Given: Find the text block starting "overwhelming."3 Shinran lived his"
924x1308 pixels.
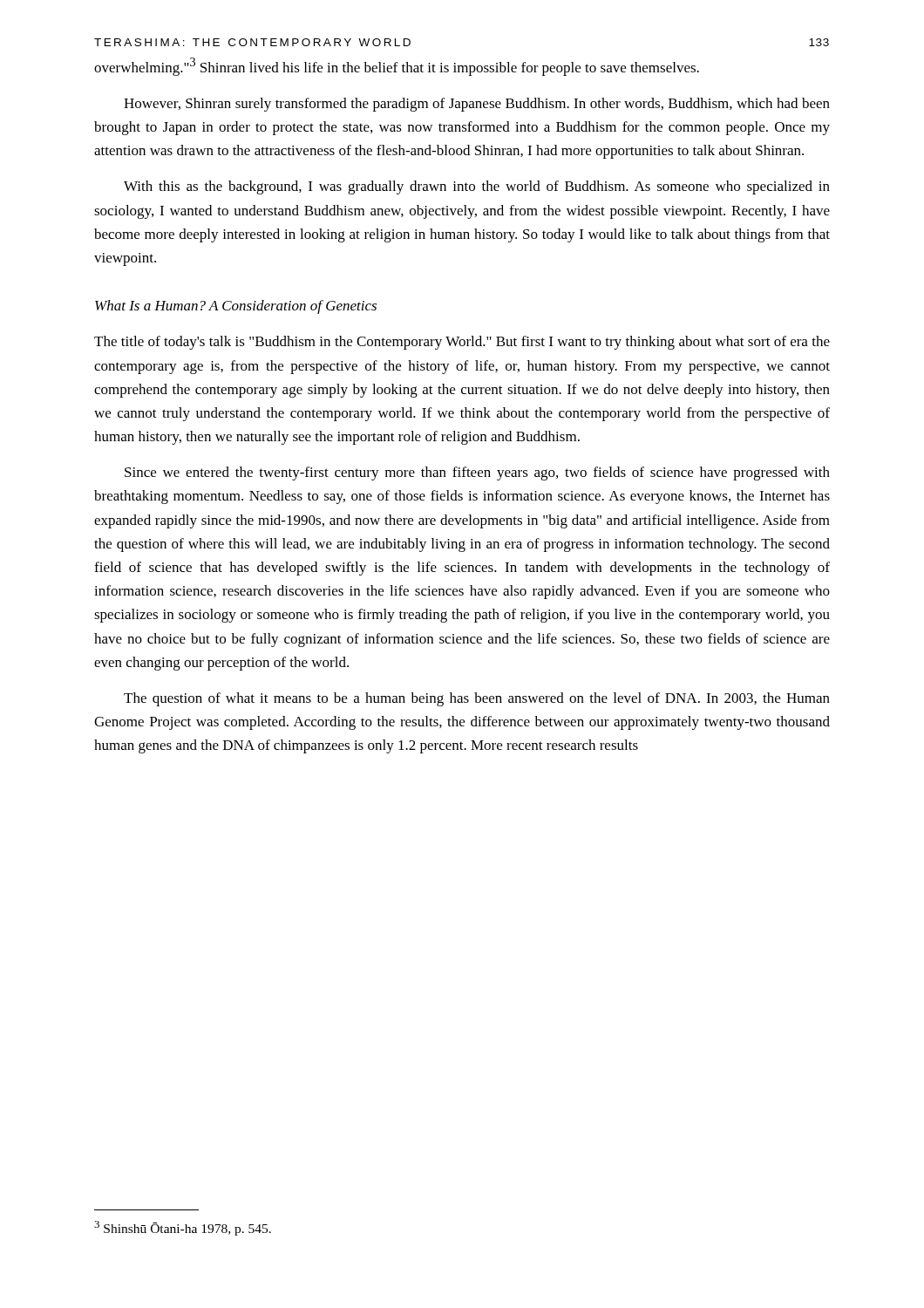Looking at the screenshot, I should (x=462, y=66).
